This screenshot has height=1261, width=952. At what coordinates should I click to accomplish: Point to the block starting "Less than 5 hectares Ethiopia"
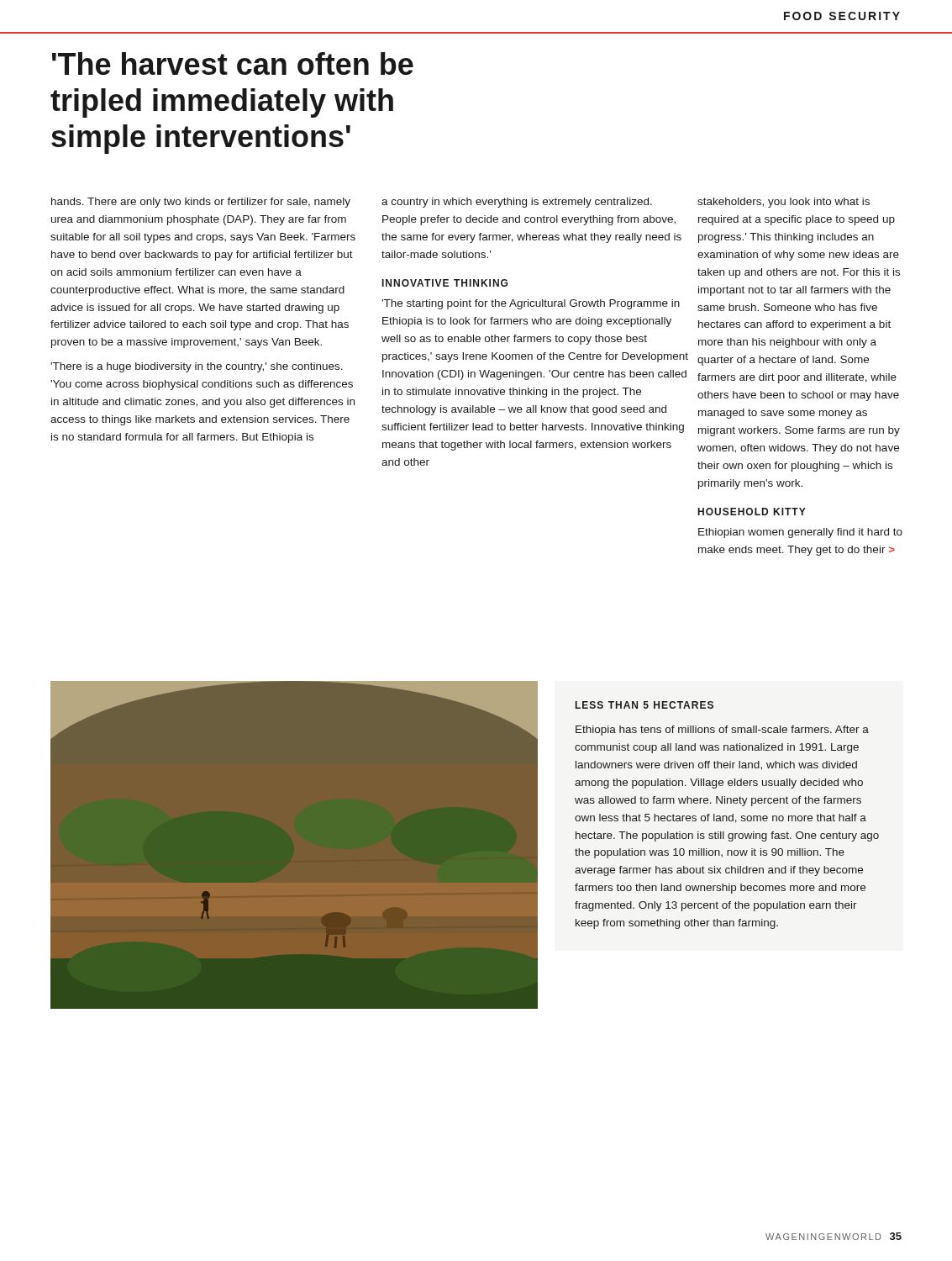[729, 816]
